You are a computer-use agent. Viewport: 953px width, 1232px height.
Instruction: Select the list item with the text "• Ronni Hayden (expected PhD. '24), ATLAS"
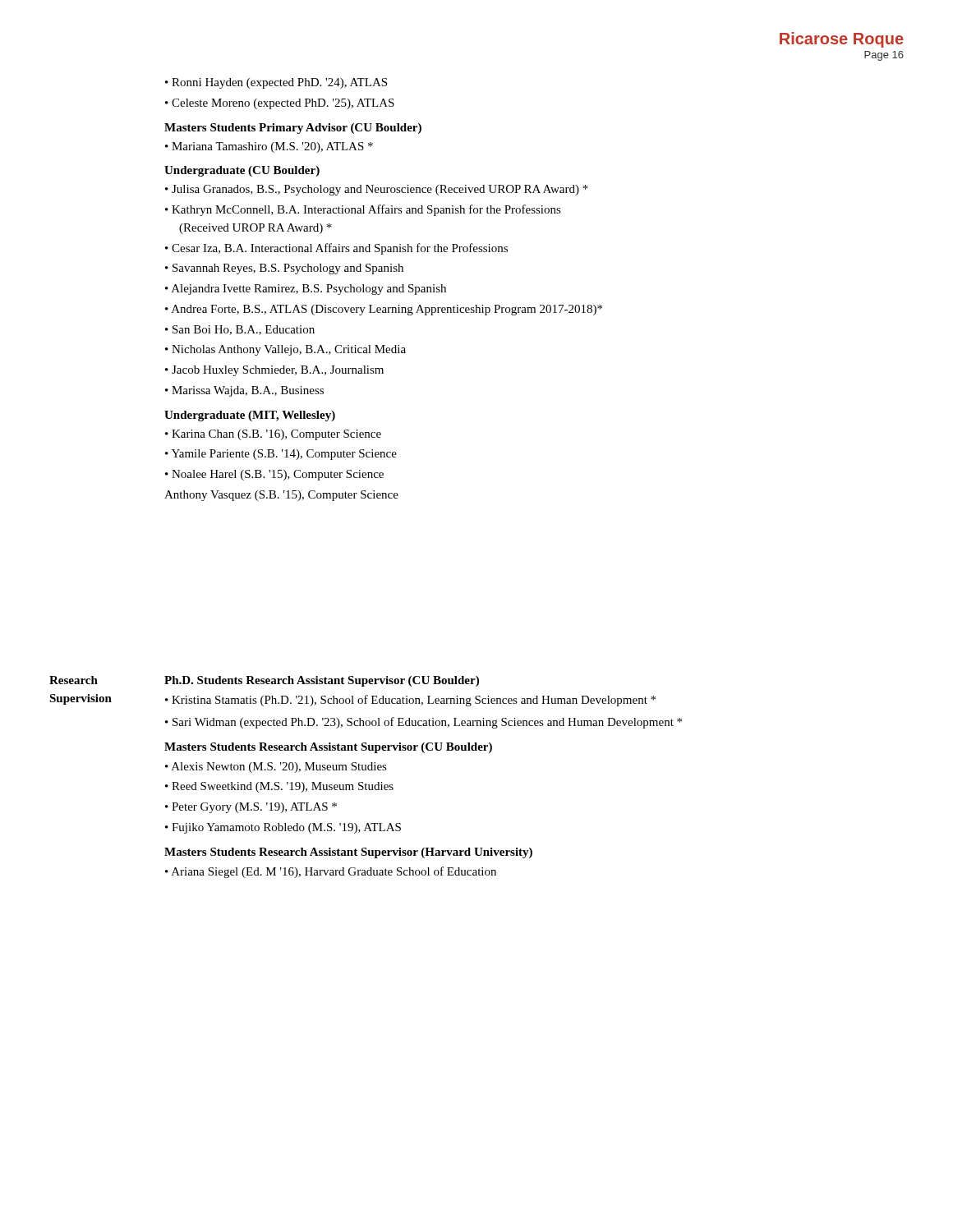[x=276, y=82]
